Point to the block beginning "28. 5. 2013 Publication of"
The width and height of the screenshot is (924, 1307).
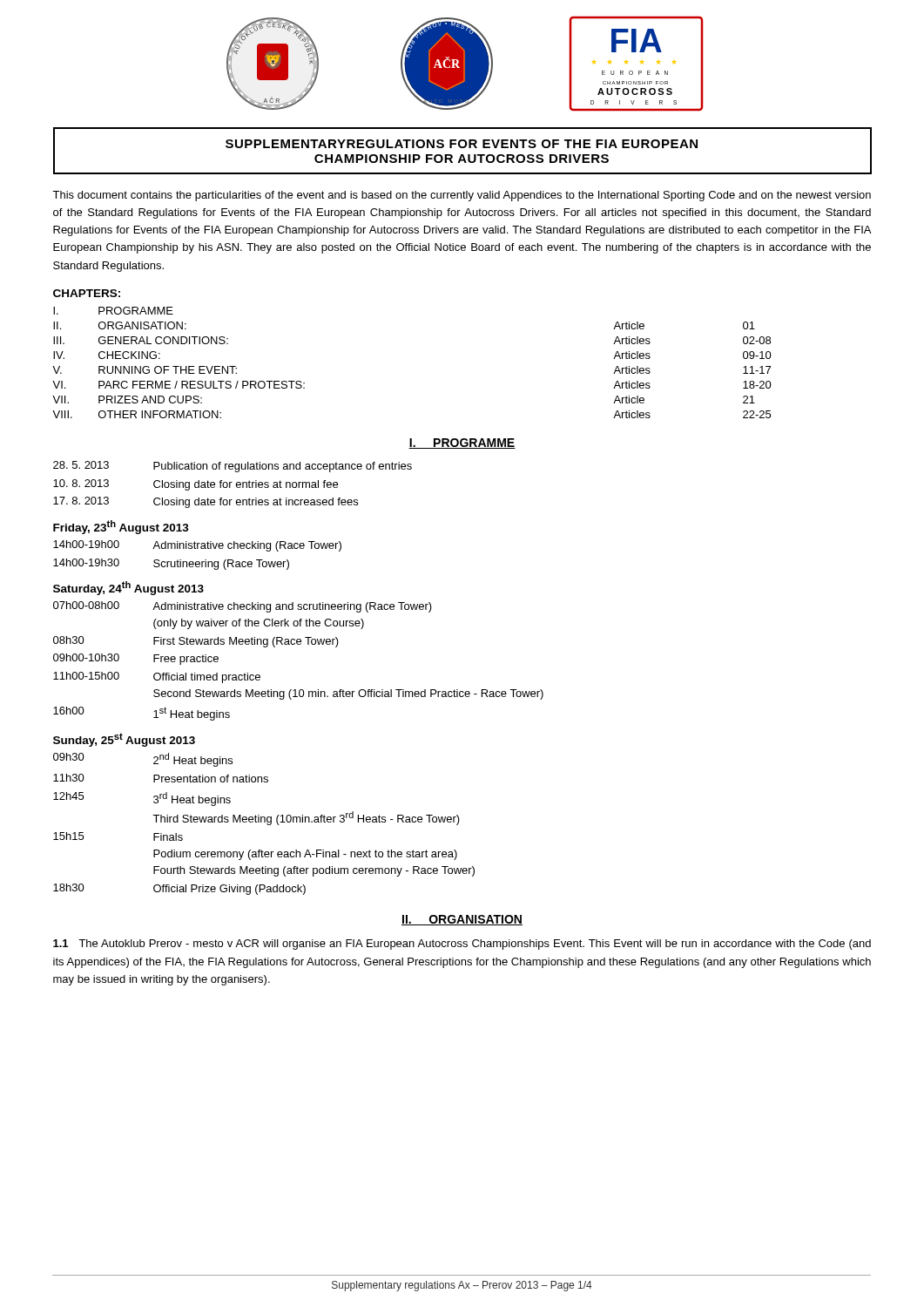(233, 467)
